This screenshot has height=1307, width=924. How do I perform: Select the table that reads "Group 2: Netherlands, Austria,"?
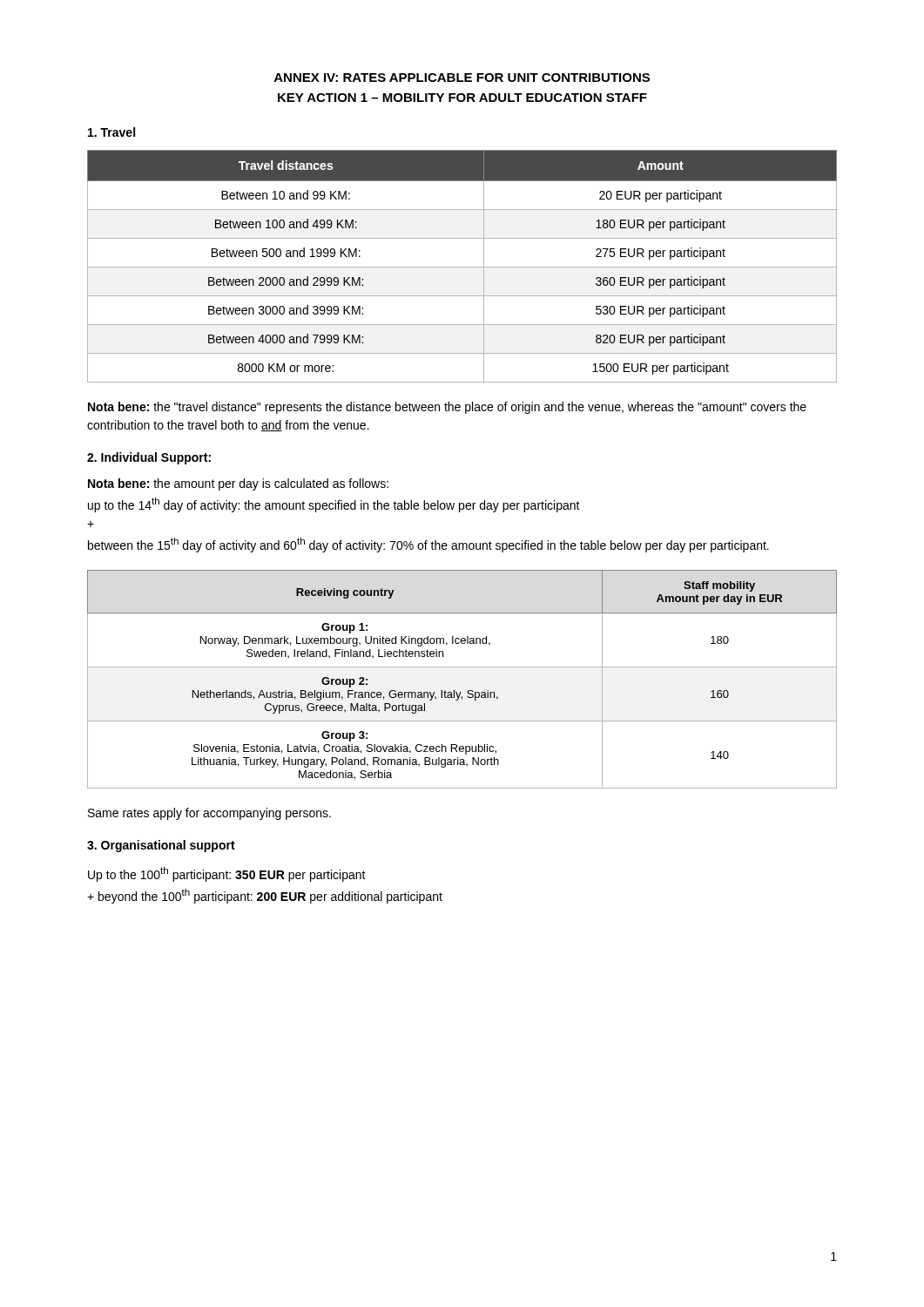pyautogui.click(x=462, y=679)
